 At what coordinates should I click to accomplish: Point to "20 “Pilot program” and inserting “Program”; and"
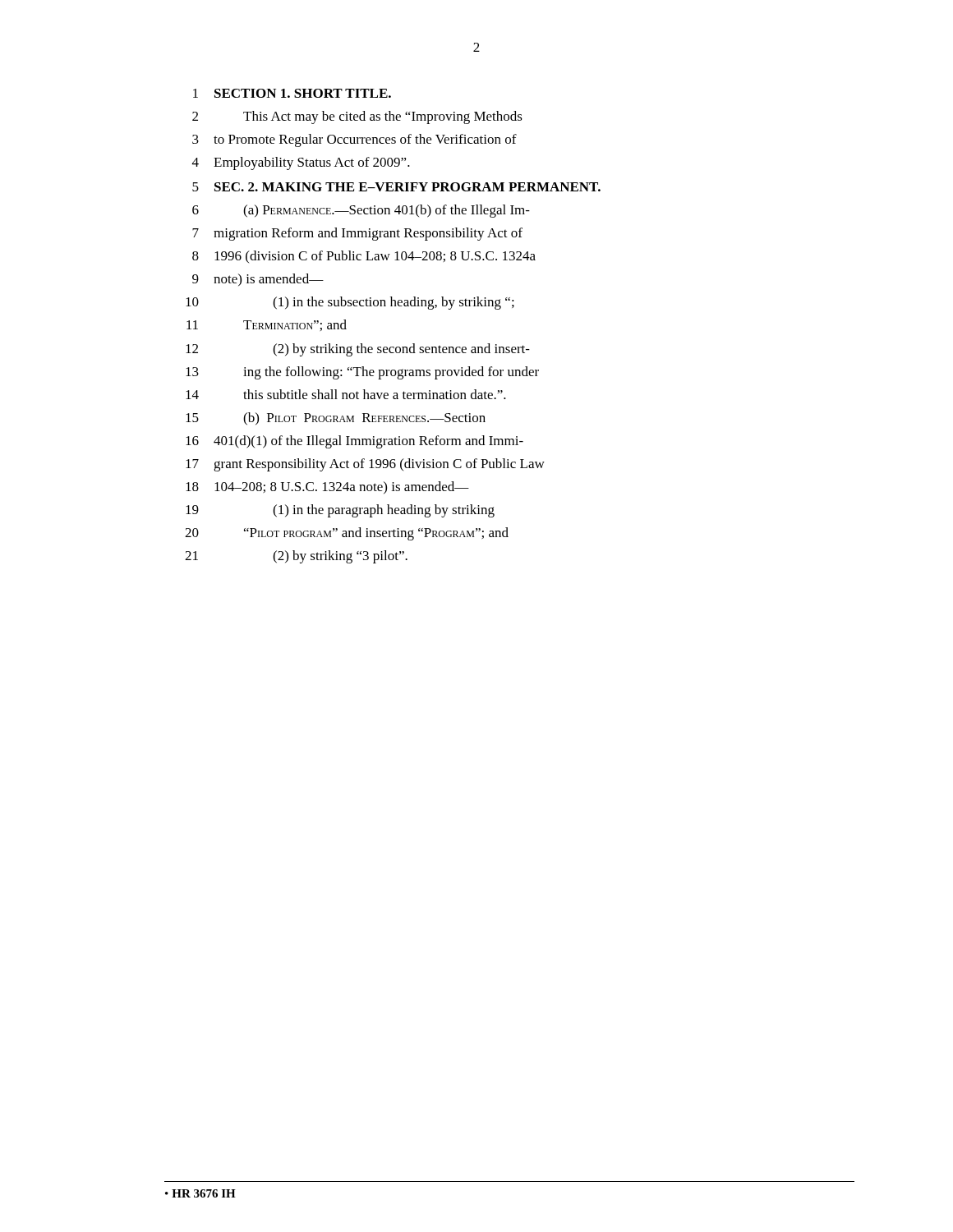(509, 533)
